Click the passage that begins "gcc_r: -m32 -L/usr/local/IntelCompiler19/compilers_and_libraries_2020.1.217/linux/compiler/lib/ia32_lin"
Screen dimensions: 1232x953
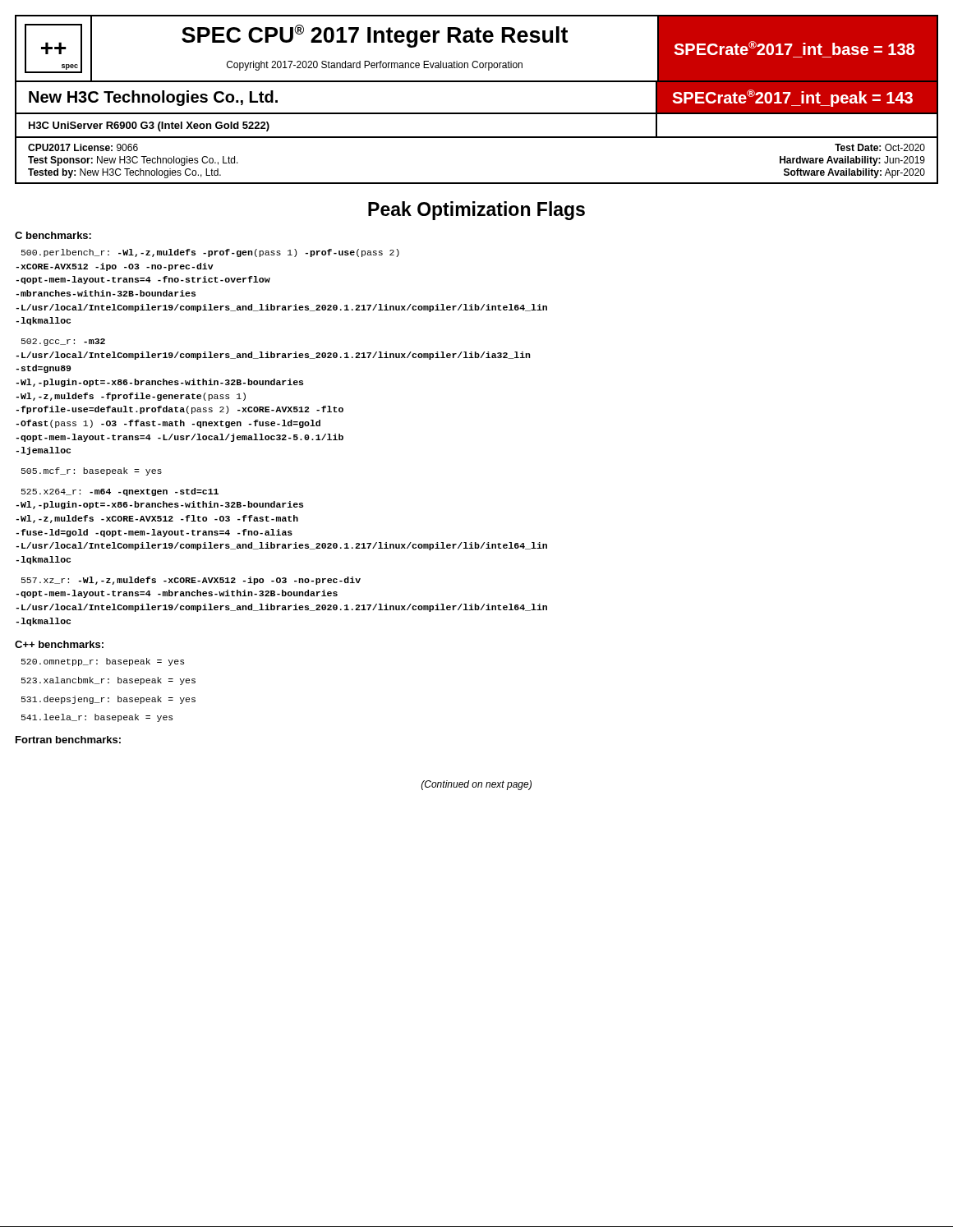click(x=273, y=396)
